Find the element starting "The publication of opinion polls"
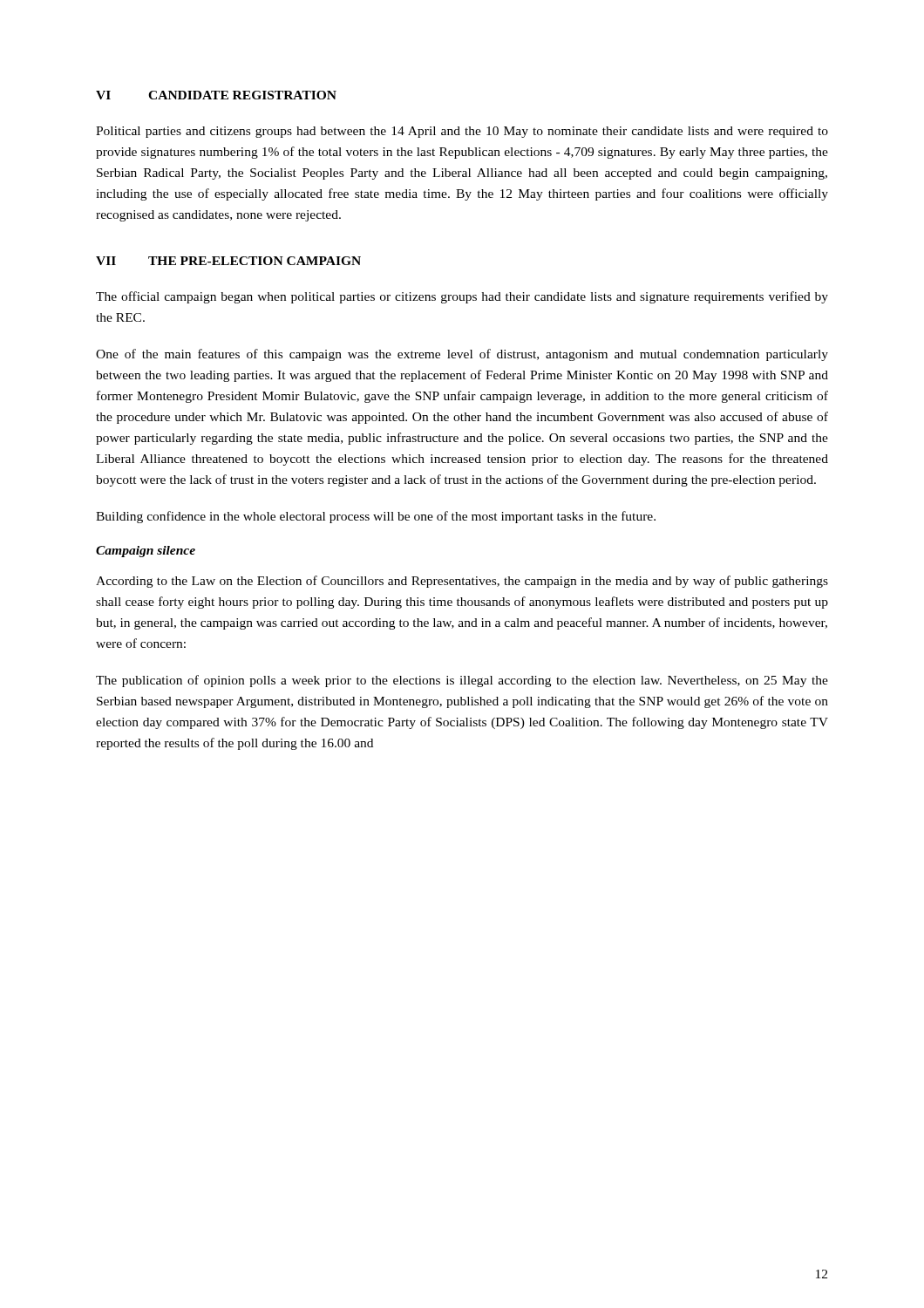924x1308 pixels. coord(462,711)
